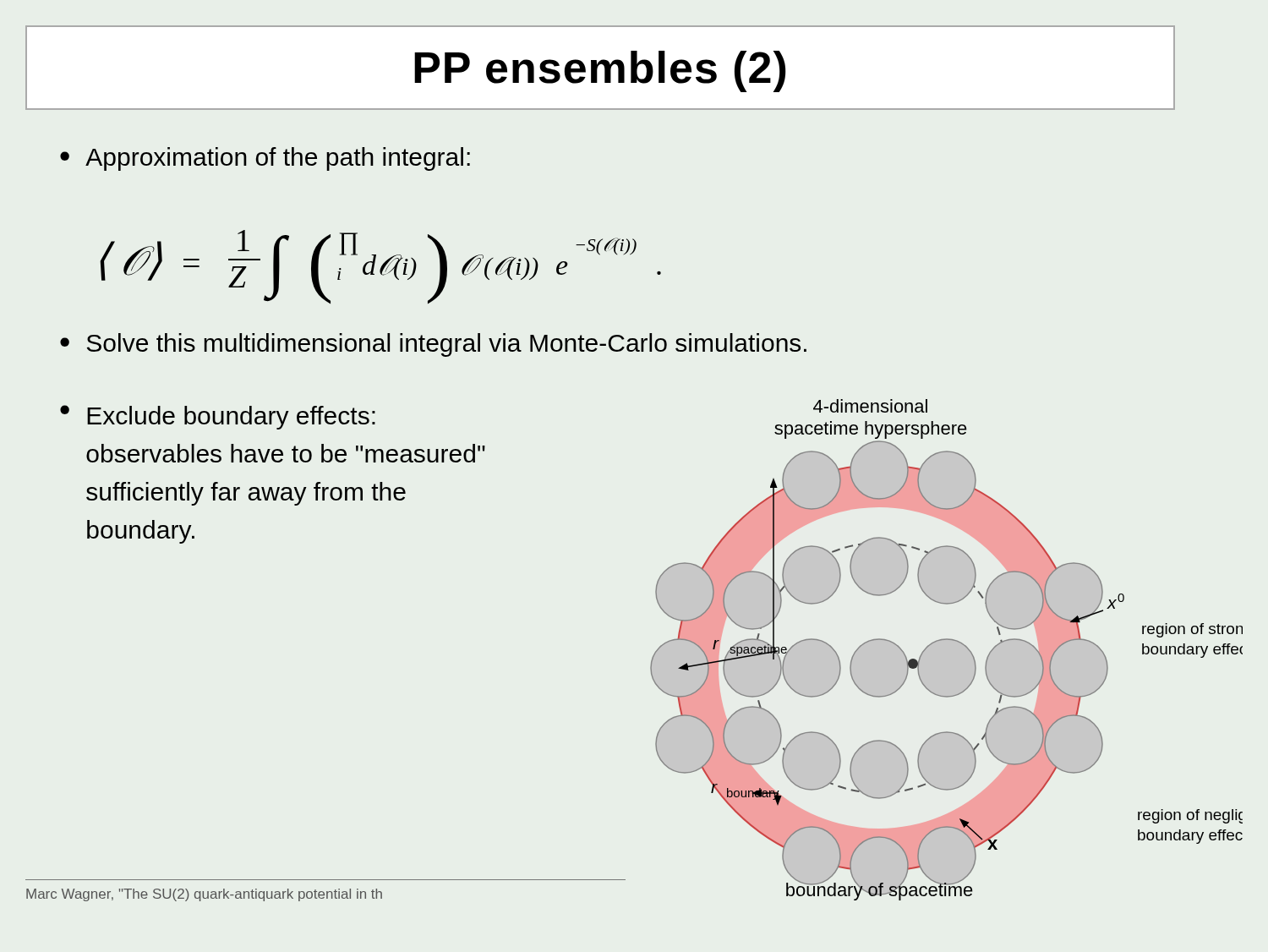Viewport: 1268px width, 952px height.
Task: Locate the list item that reads "• Approximation of"
Action: click(x=266, y=157)
